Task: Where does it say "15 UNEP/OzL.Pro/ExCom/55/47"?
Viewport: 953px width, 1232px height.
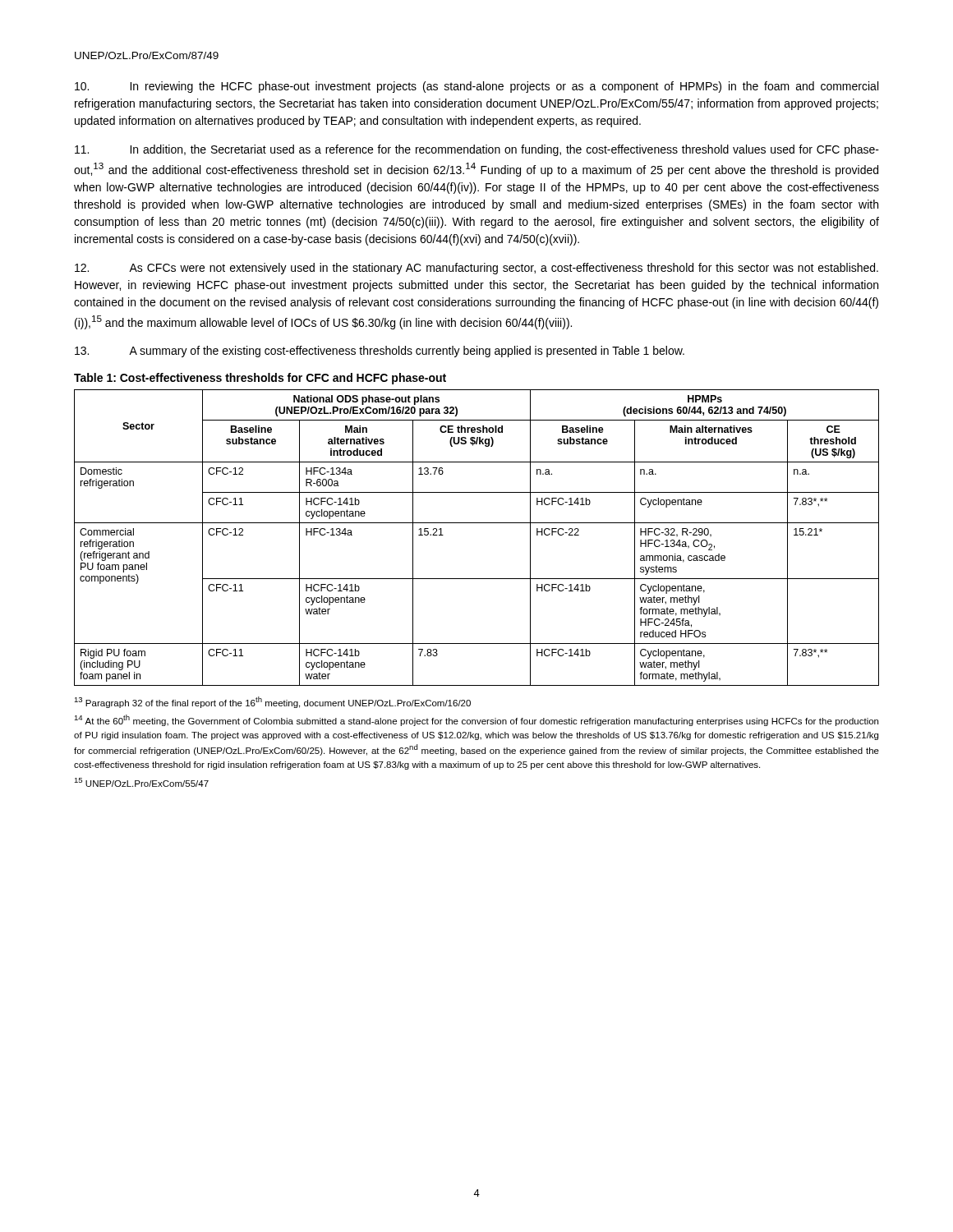Action: click(x=141, y=782)
